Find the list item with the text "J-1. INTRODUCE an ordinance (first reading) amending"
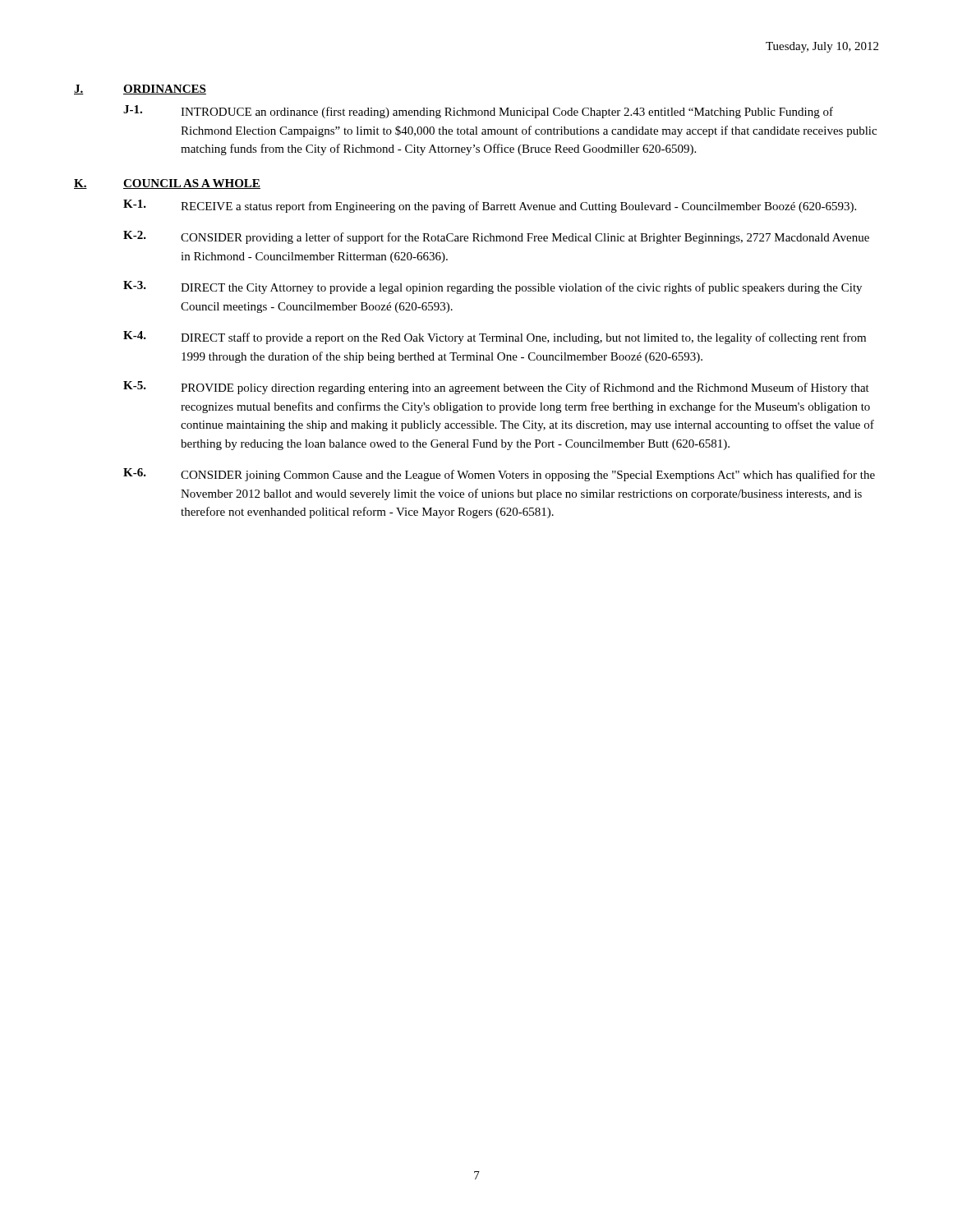This screenshot has height=1232, width=953. 501,130
